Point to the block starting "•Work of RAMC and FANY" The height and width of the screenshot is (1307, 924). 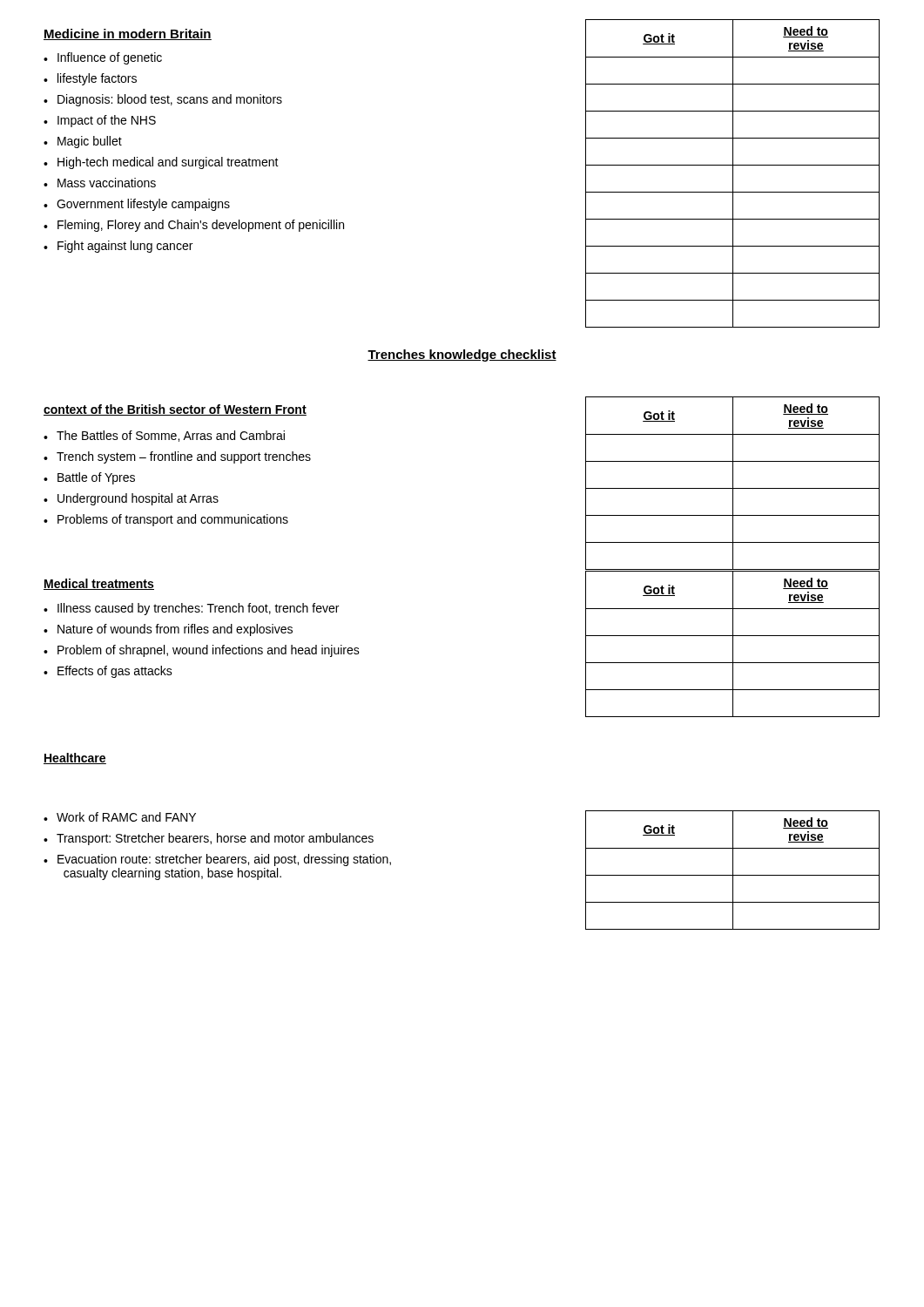120,818
